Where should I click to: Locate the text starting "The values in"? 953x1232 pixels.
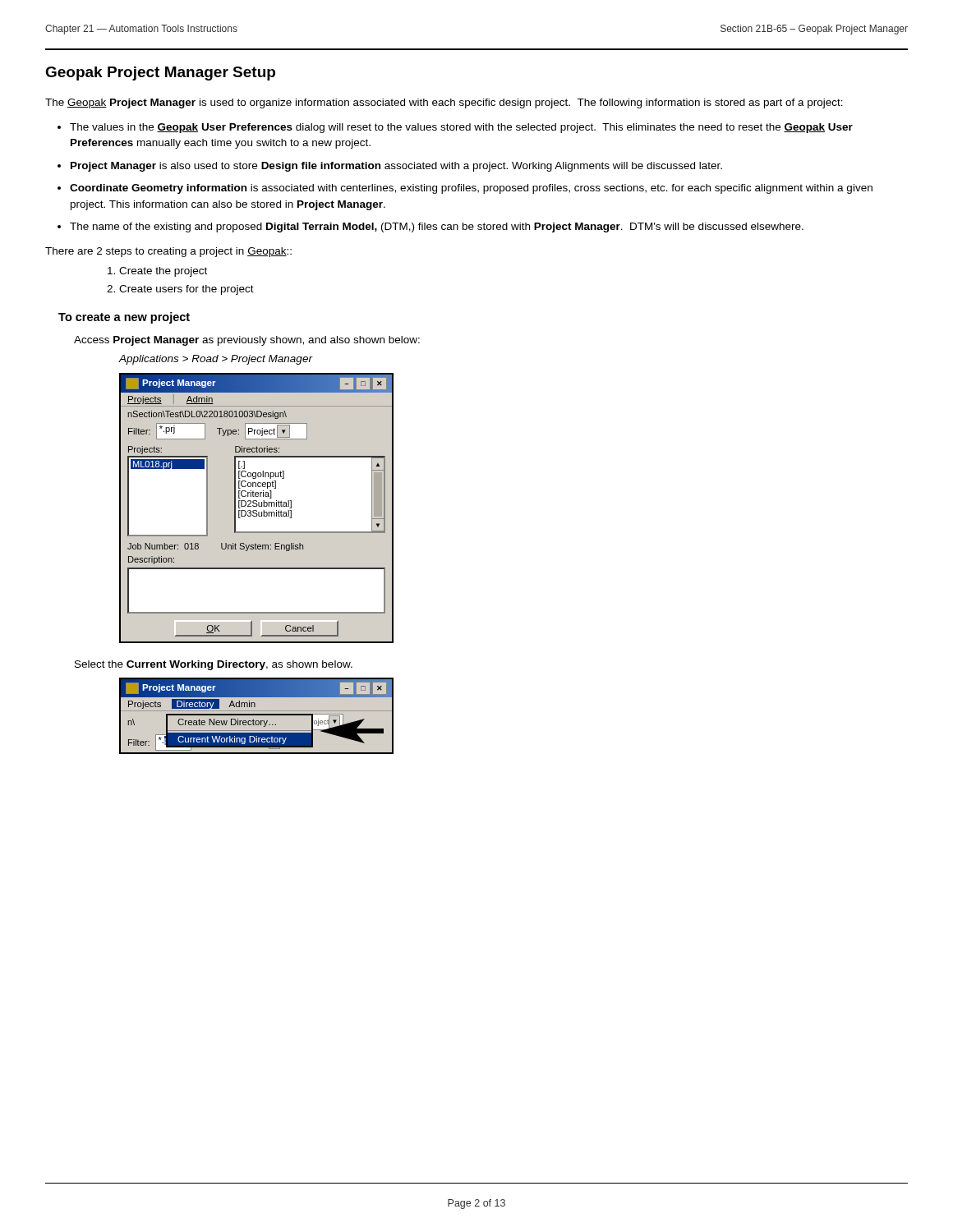coord(461,135)
